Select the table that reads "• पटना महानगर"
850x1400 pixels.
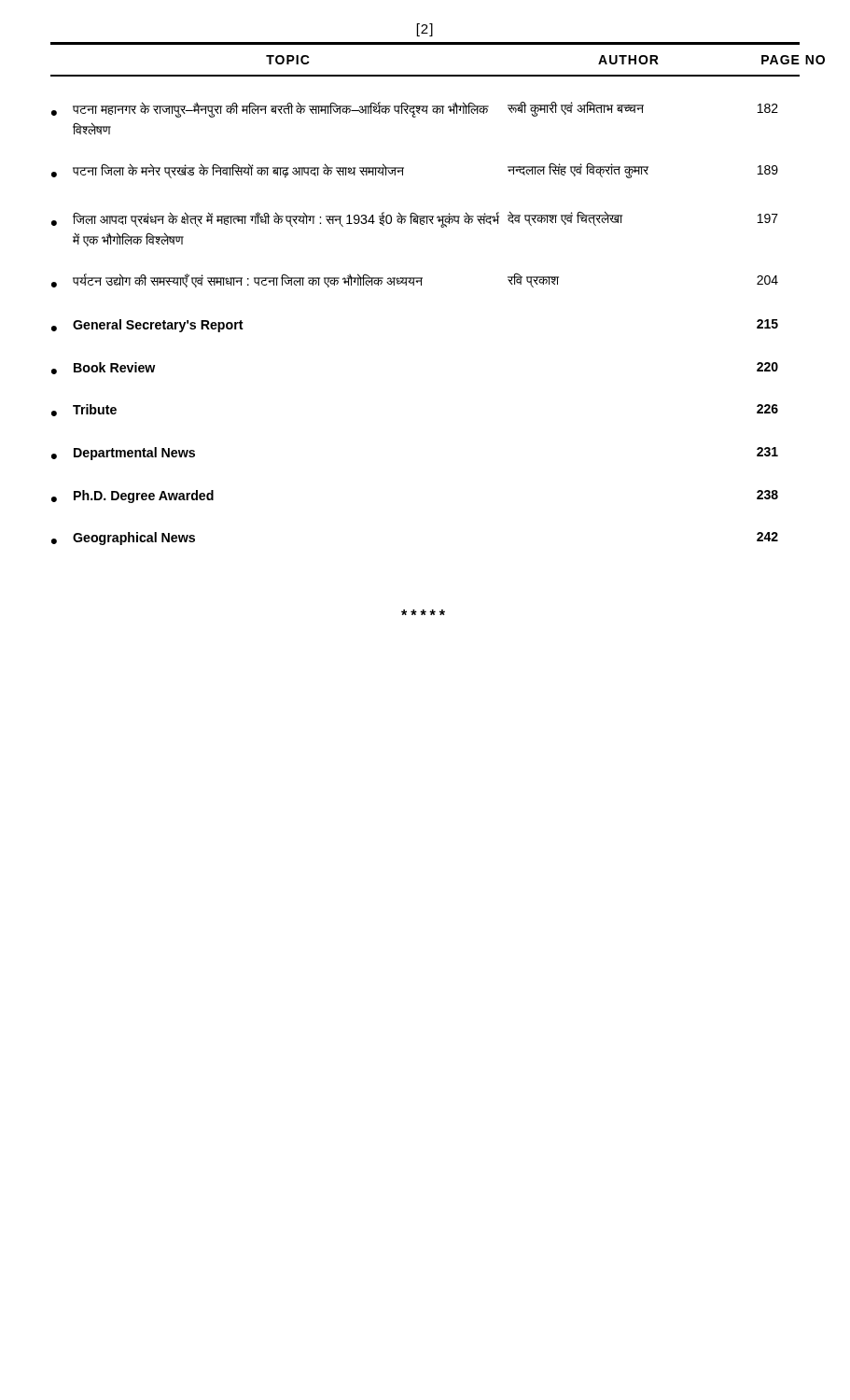(425, 323)
